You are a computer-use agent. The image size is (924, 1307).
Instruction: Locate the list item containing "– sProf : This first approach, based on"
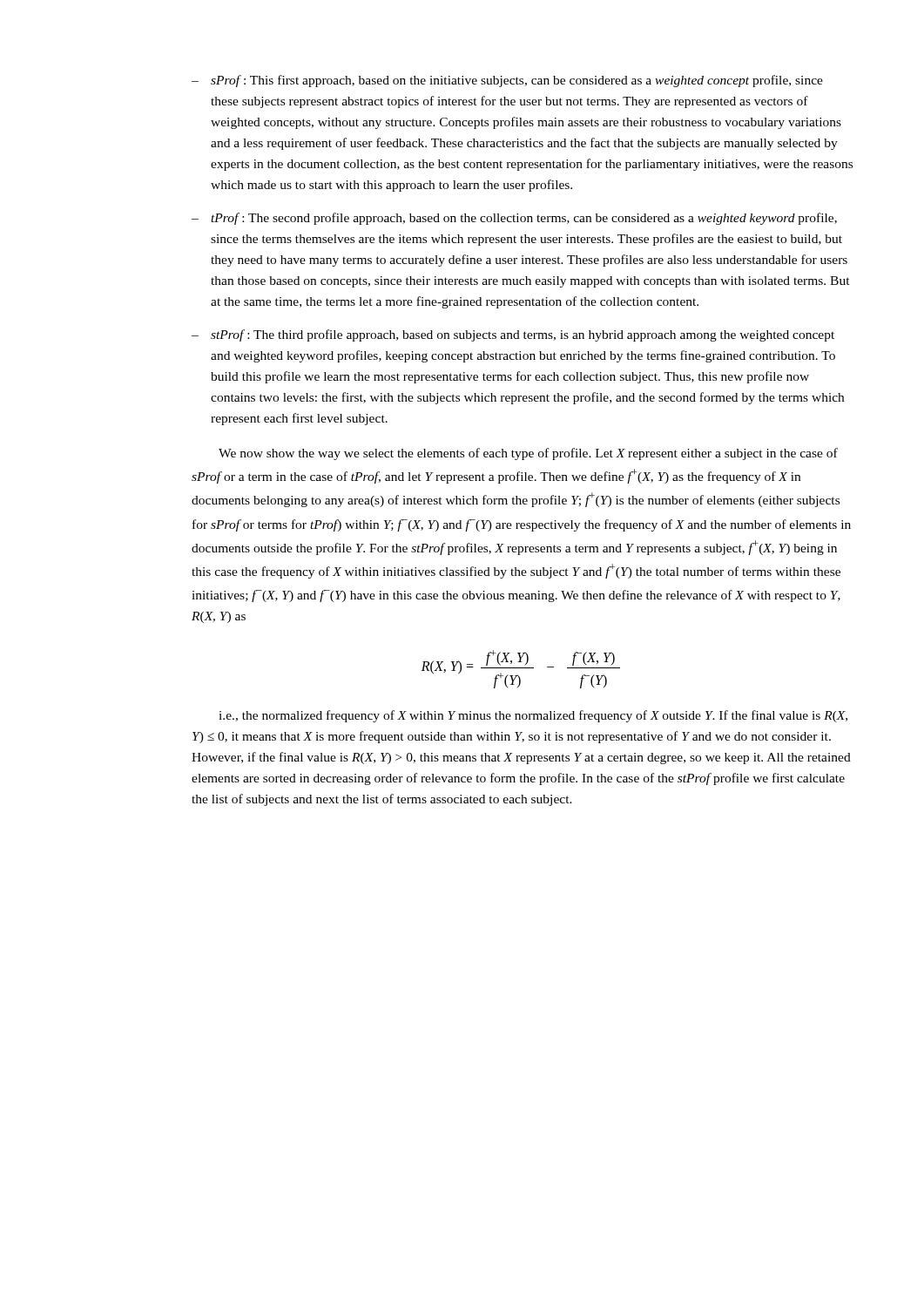(523, 132)
